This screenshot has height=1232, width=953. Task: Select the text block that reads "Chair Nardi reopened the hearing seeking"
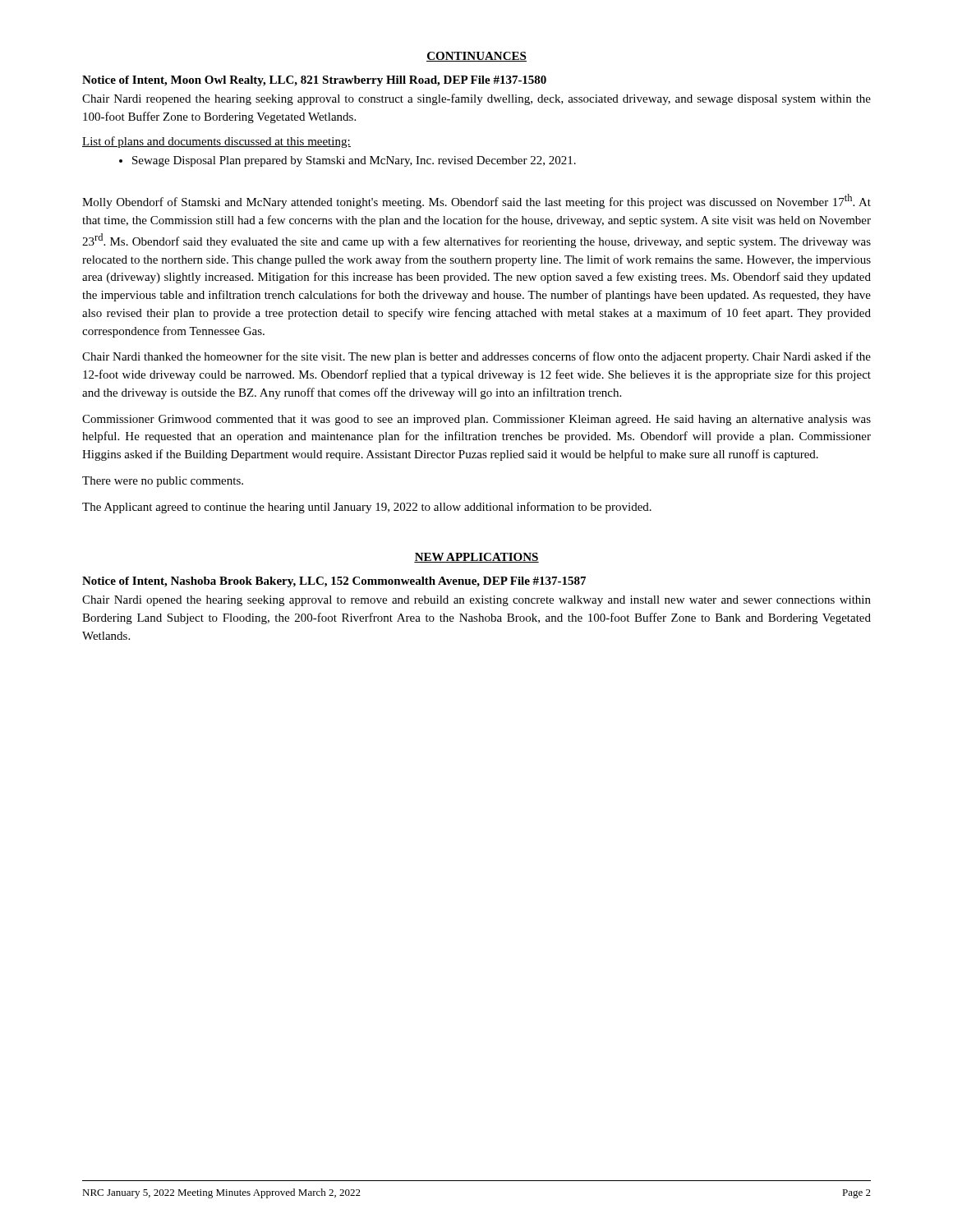coord(476,107)
